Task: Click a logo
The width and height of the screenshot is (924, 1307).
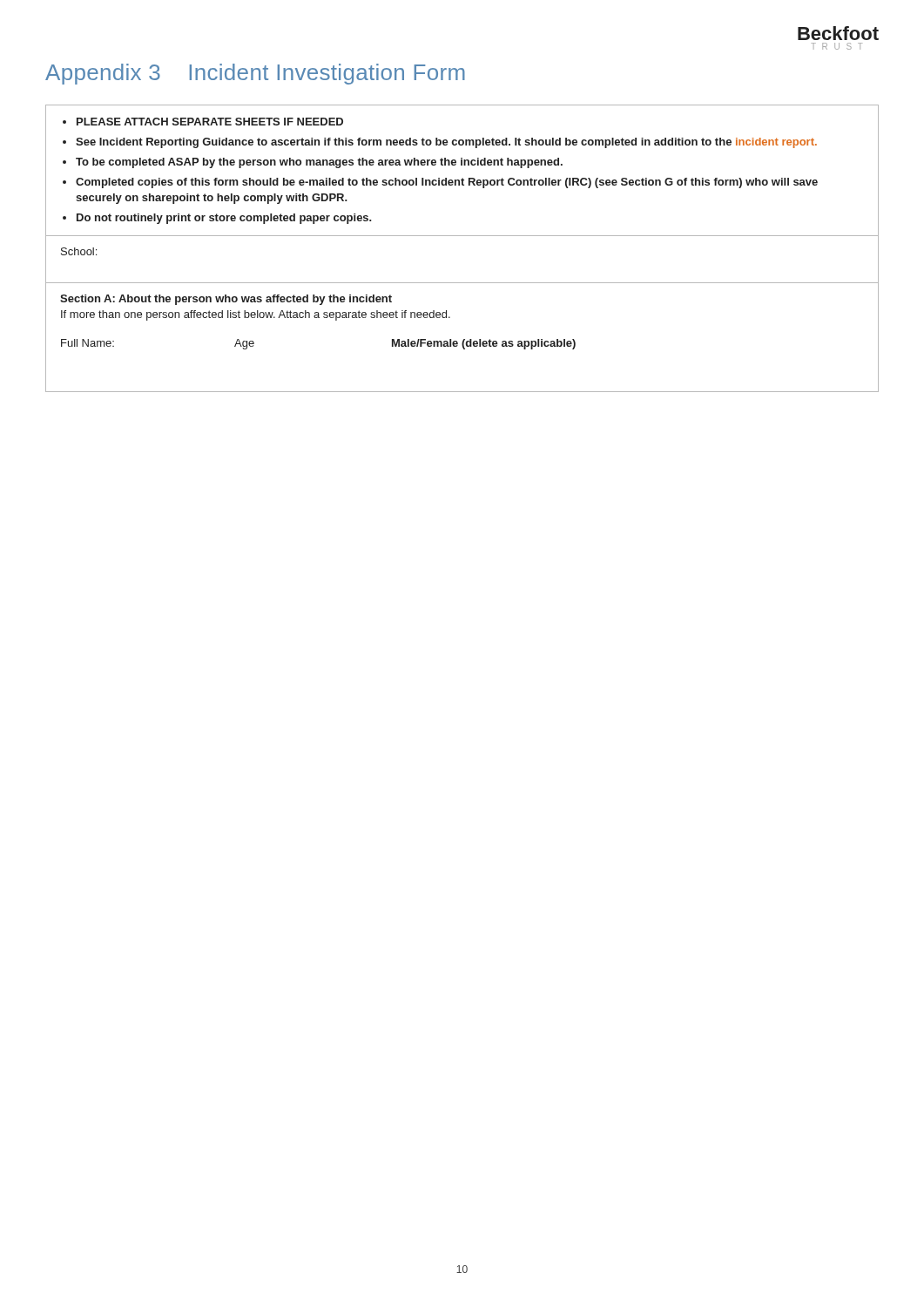Action: 838,38
